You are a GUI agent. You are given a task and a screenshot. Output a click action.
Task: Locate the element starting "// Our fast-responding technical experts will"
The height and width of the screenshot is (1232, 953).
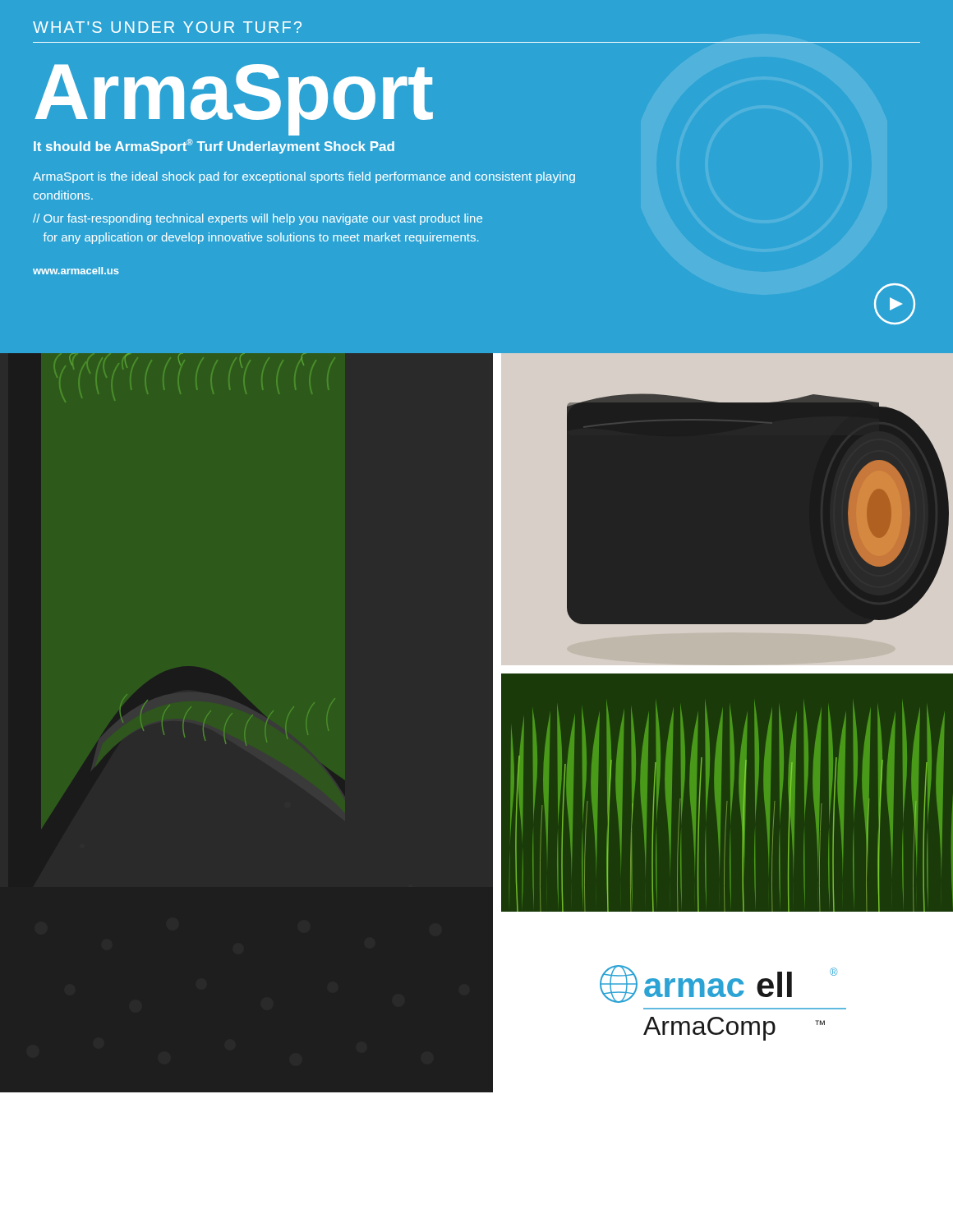pyautogui.click(x=304, y=228)
